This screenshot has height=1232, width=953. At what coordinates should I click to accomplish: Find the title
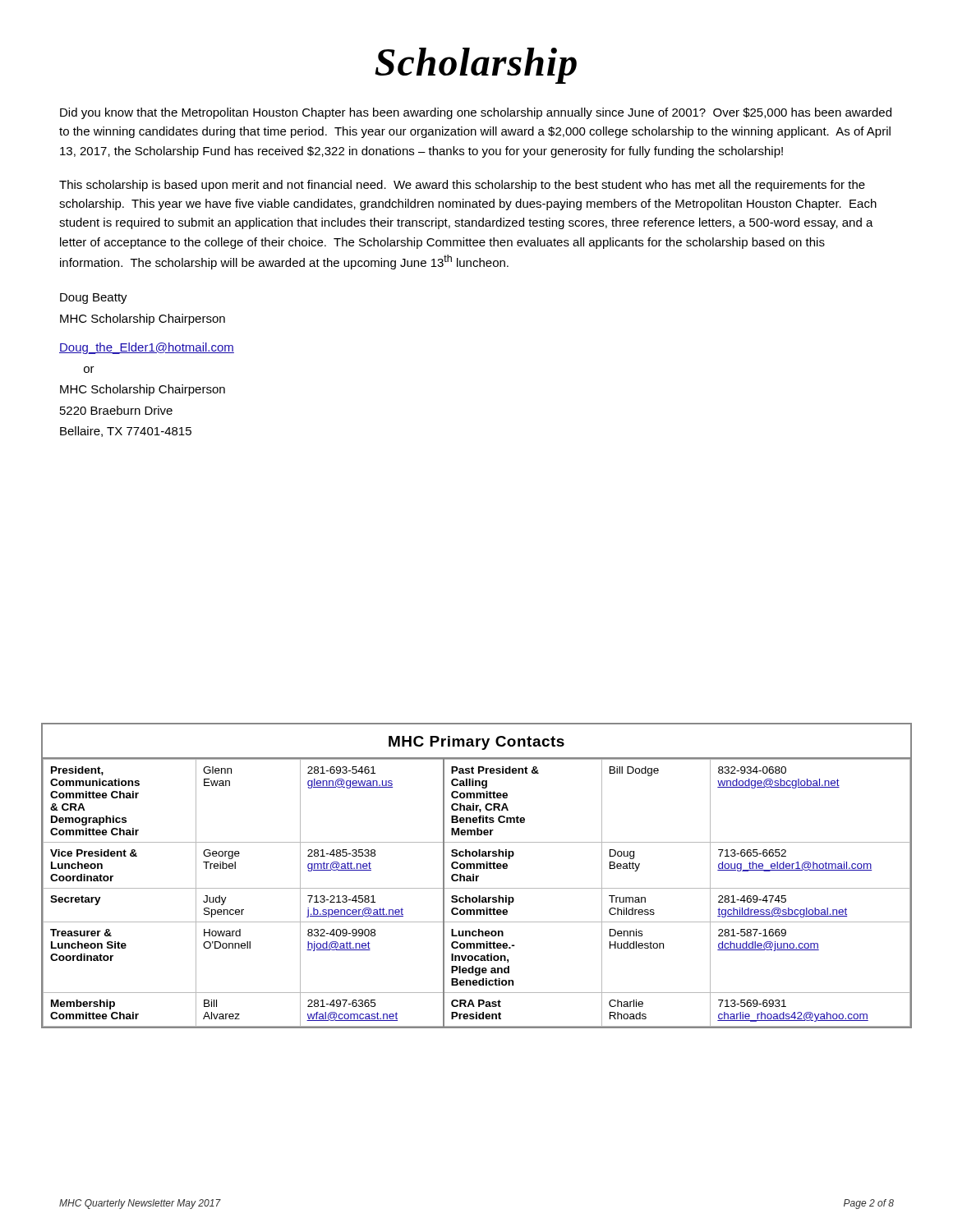point(476,62)
